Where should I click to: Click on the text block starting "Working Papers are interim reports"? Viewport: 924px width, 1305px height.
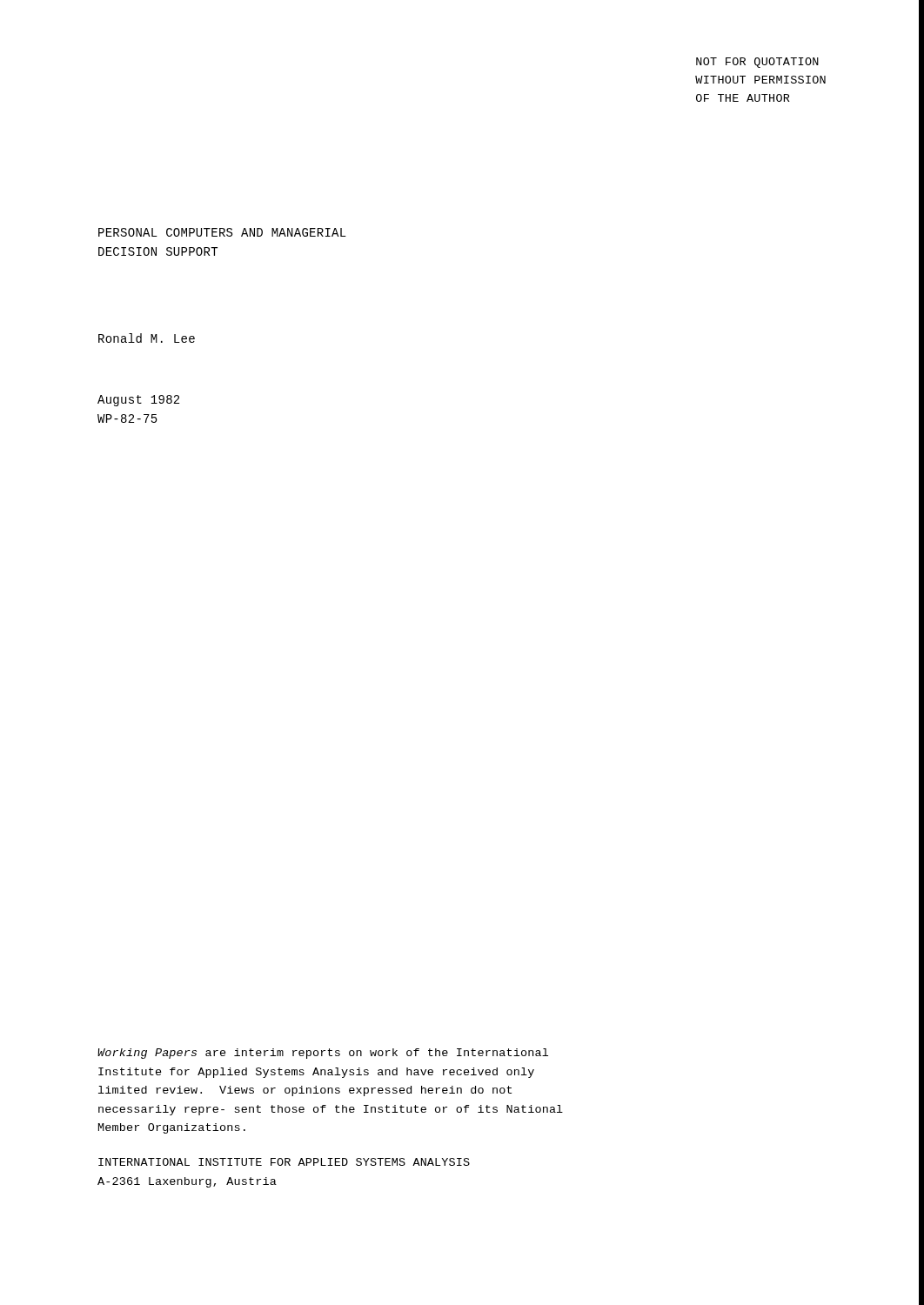(x=341, y=1118)
